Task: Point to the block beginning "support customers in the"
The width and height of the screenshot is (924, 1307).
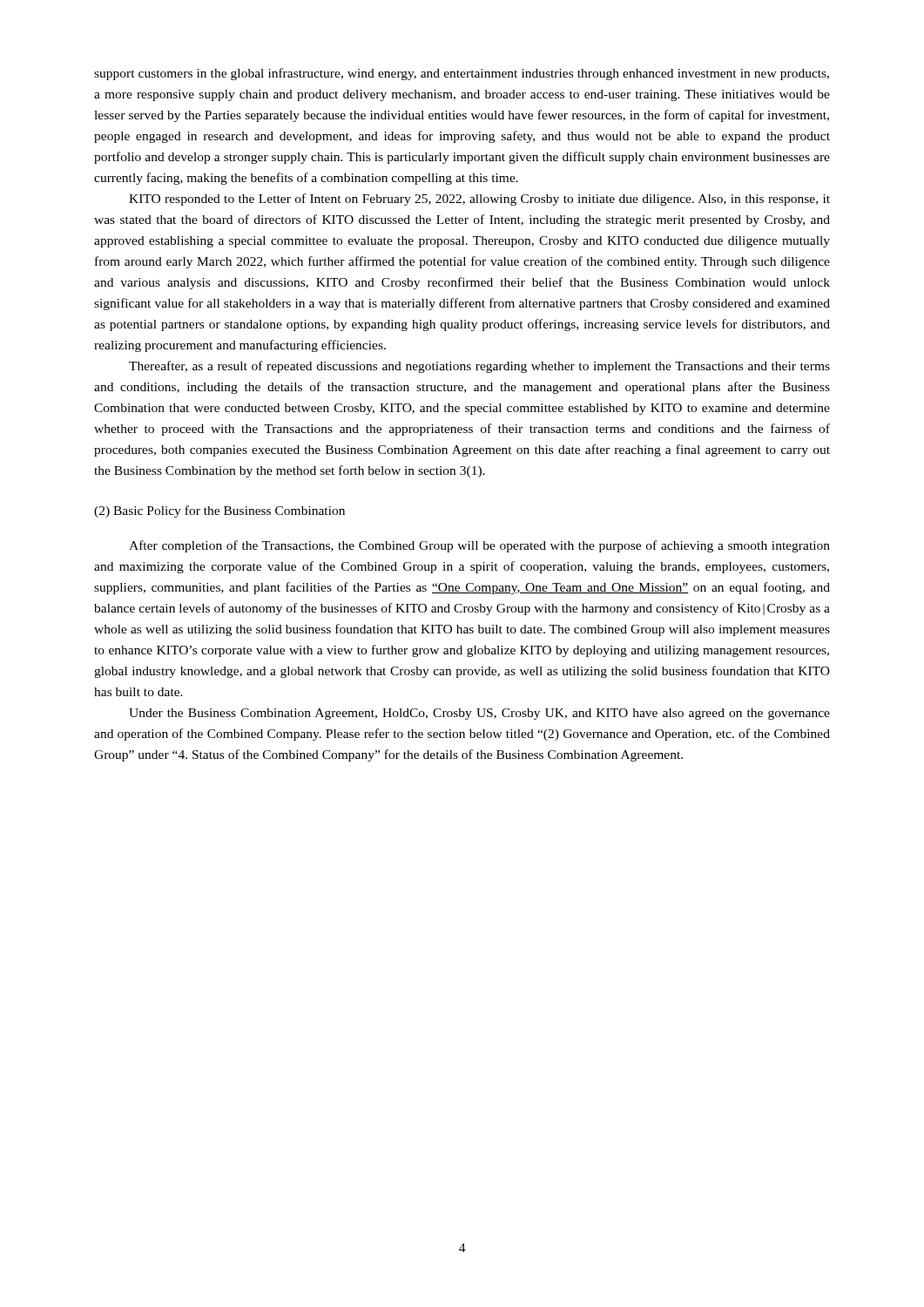Action: (x=462, y=272)
